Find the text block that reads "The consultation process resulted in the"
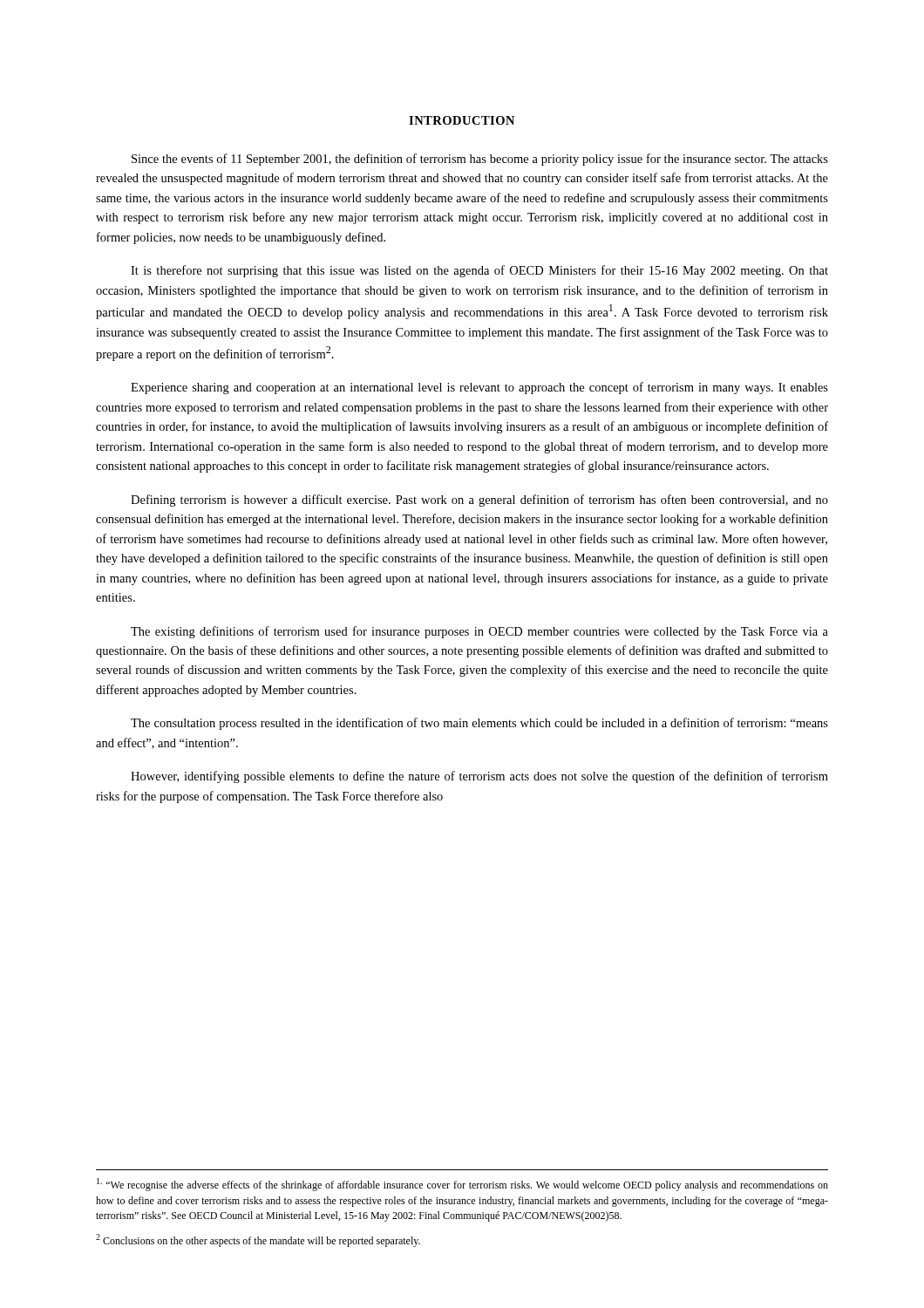This screenshot has height=1308, width=924. click(x=462, y=733)
